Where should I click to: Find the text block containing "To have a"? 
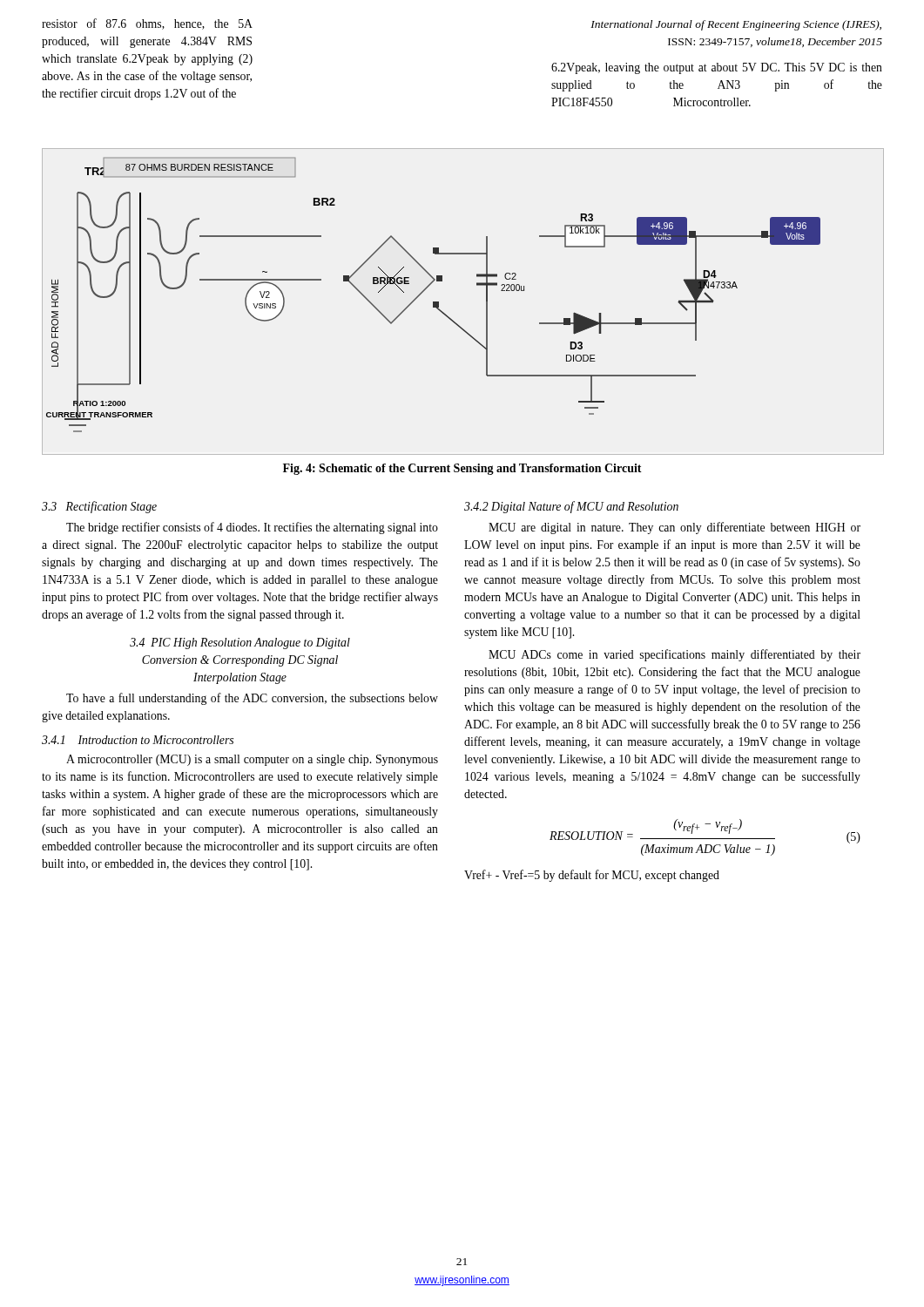[240, 708]
